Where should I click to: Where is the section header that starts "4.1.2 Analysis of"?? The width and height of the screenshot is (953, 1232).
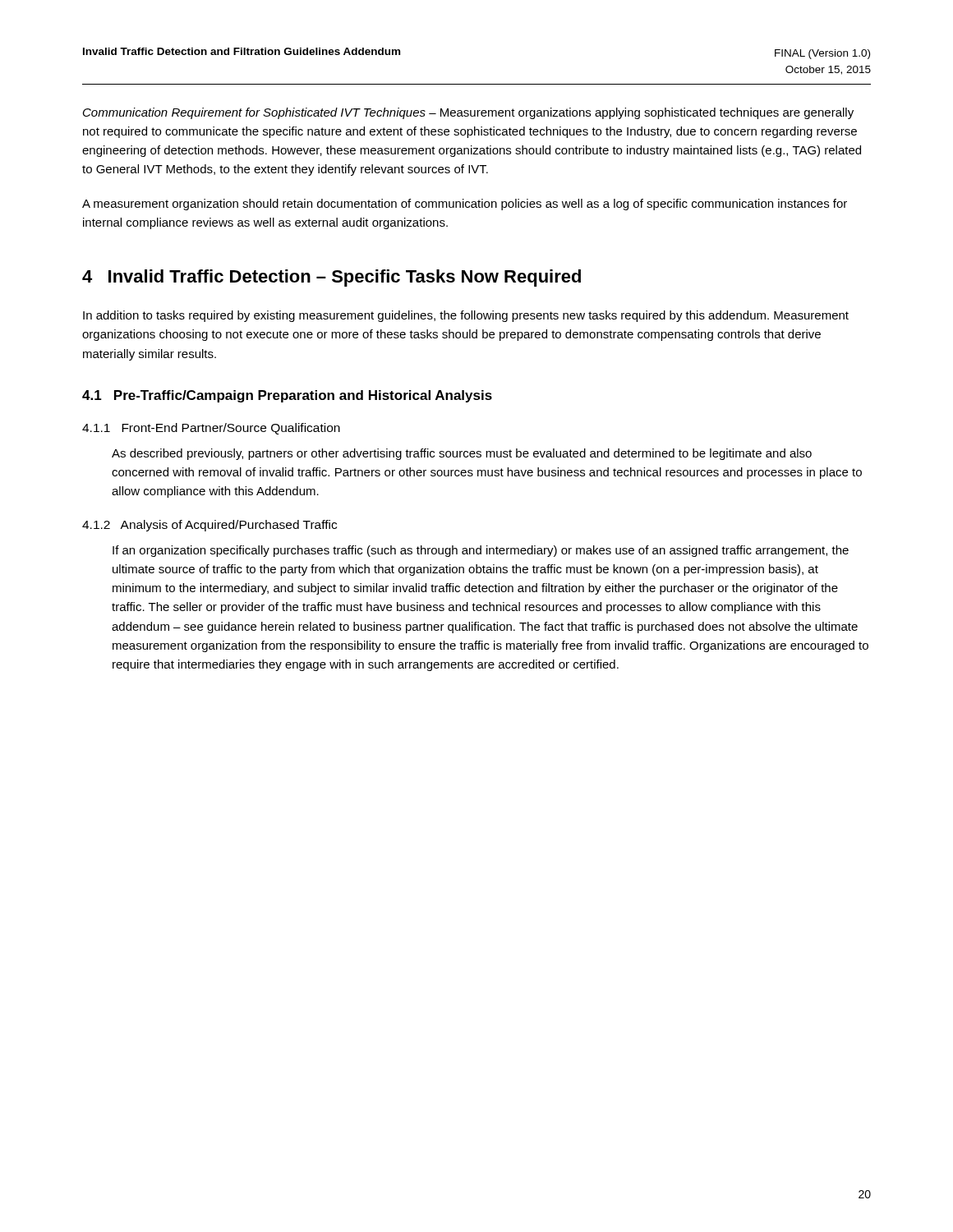tap(210, 524)
